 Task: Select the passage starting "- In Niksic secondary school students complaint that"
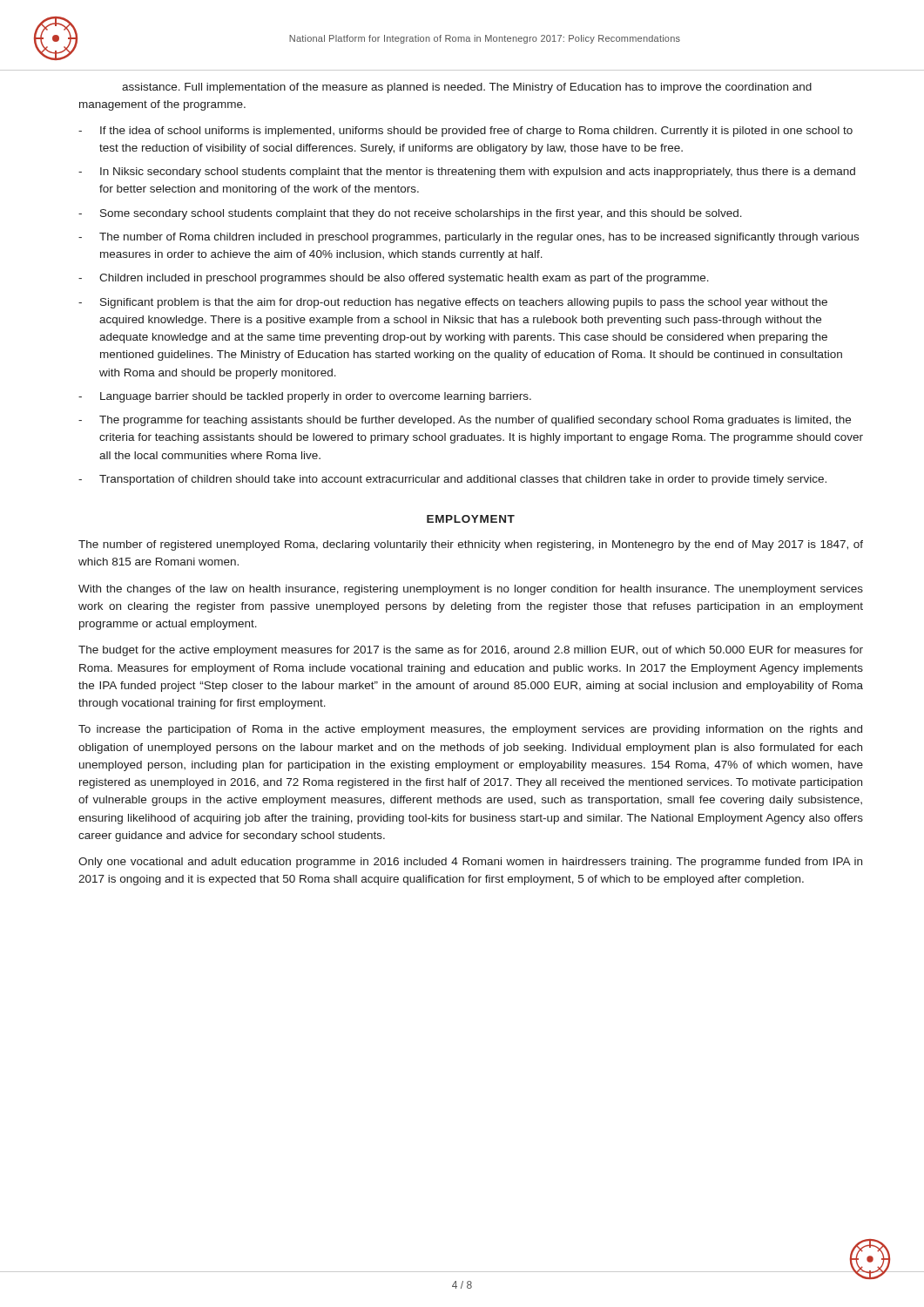[471, 181]
